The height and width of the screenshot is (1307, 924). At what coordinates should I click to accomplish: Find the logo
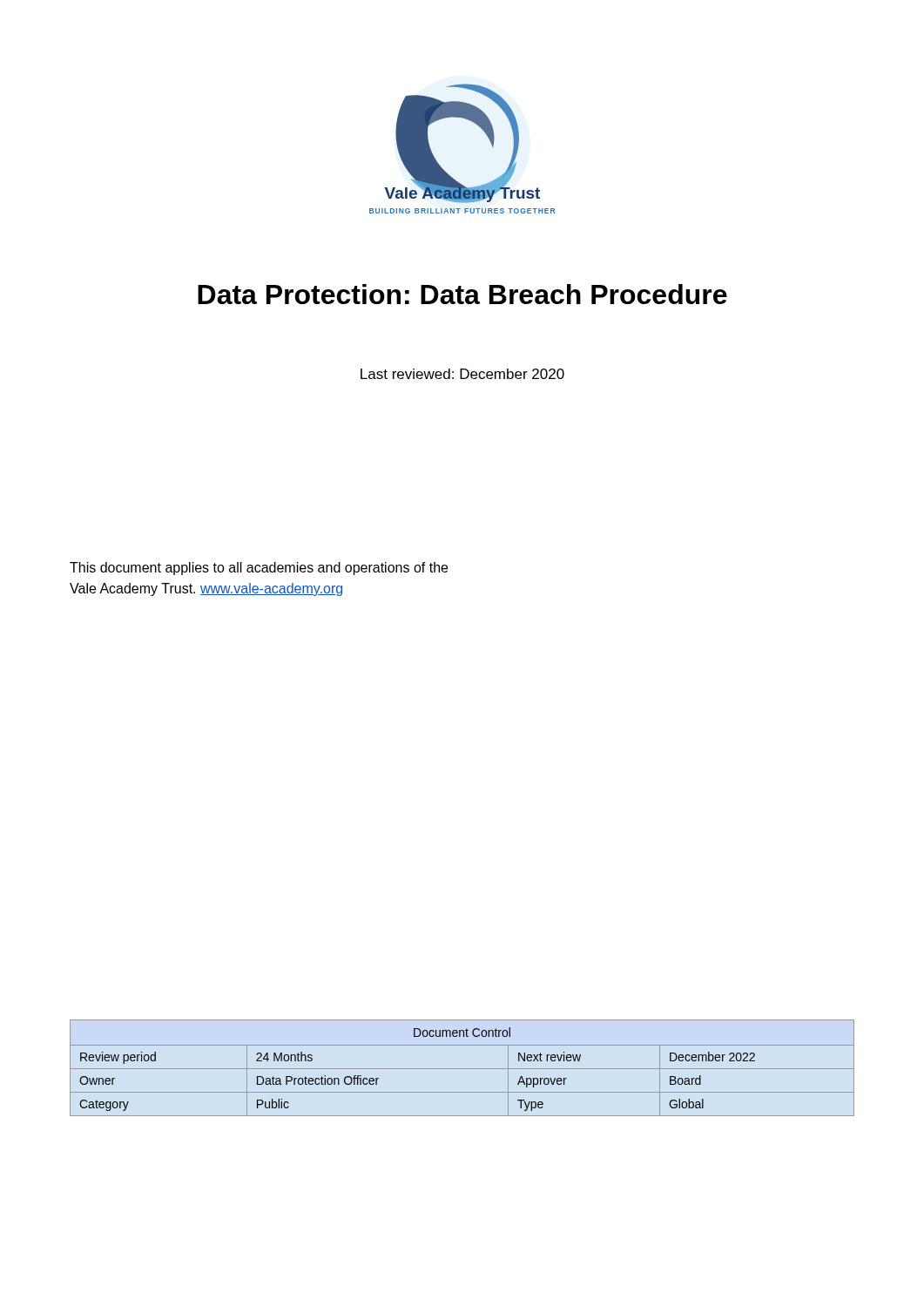pyautogui.click(x=462, y=148)
